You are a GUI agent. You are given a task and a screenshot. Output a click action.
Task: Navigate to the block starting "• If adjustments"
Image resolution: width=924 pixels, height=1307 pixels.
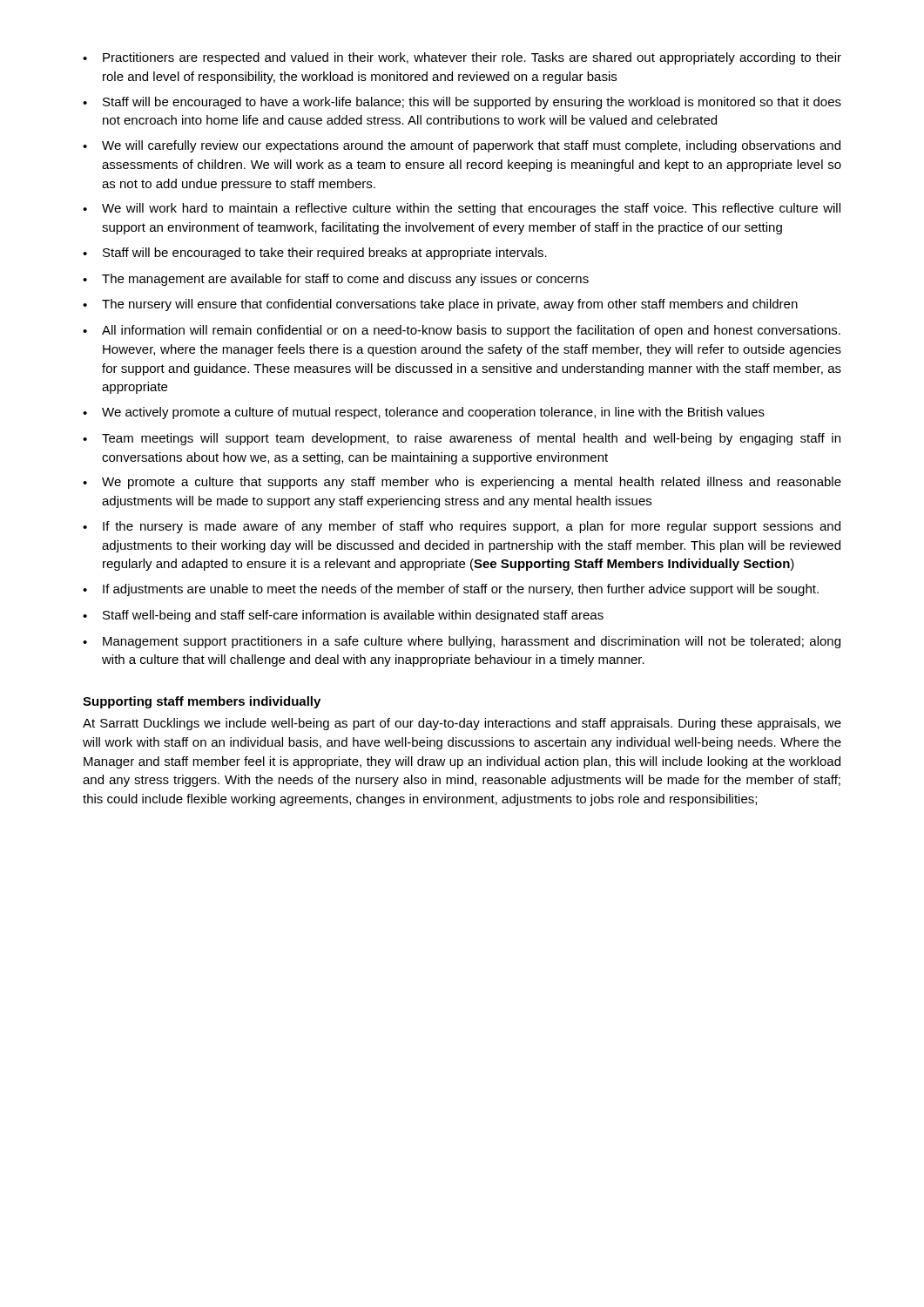[x=451, y=589]
